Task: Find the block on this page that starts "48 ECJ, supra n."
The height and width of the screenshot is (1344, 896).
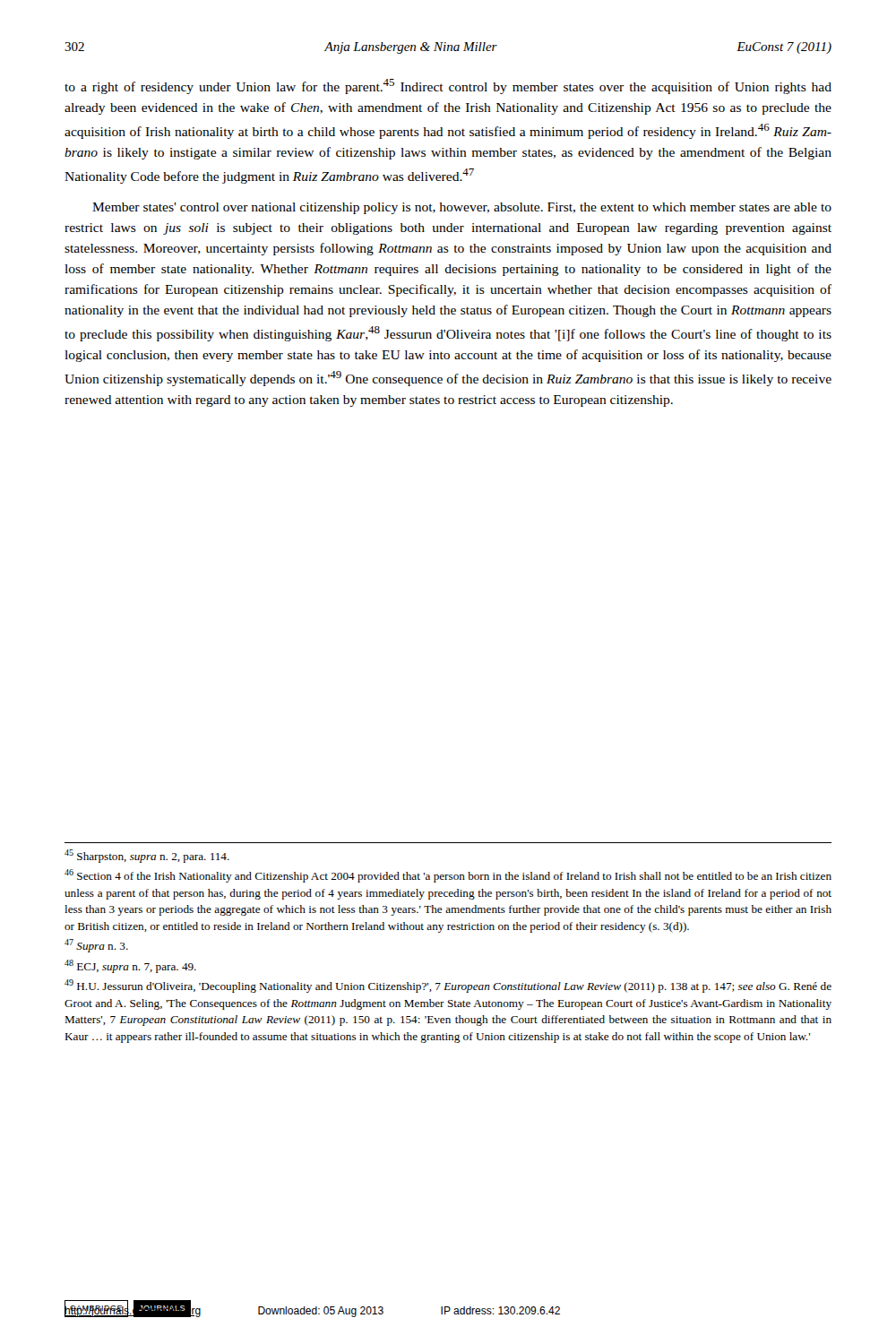Action: 131,966
